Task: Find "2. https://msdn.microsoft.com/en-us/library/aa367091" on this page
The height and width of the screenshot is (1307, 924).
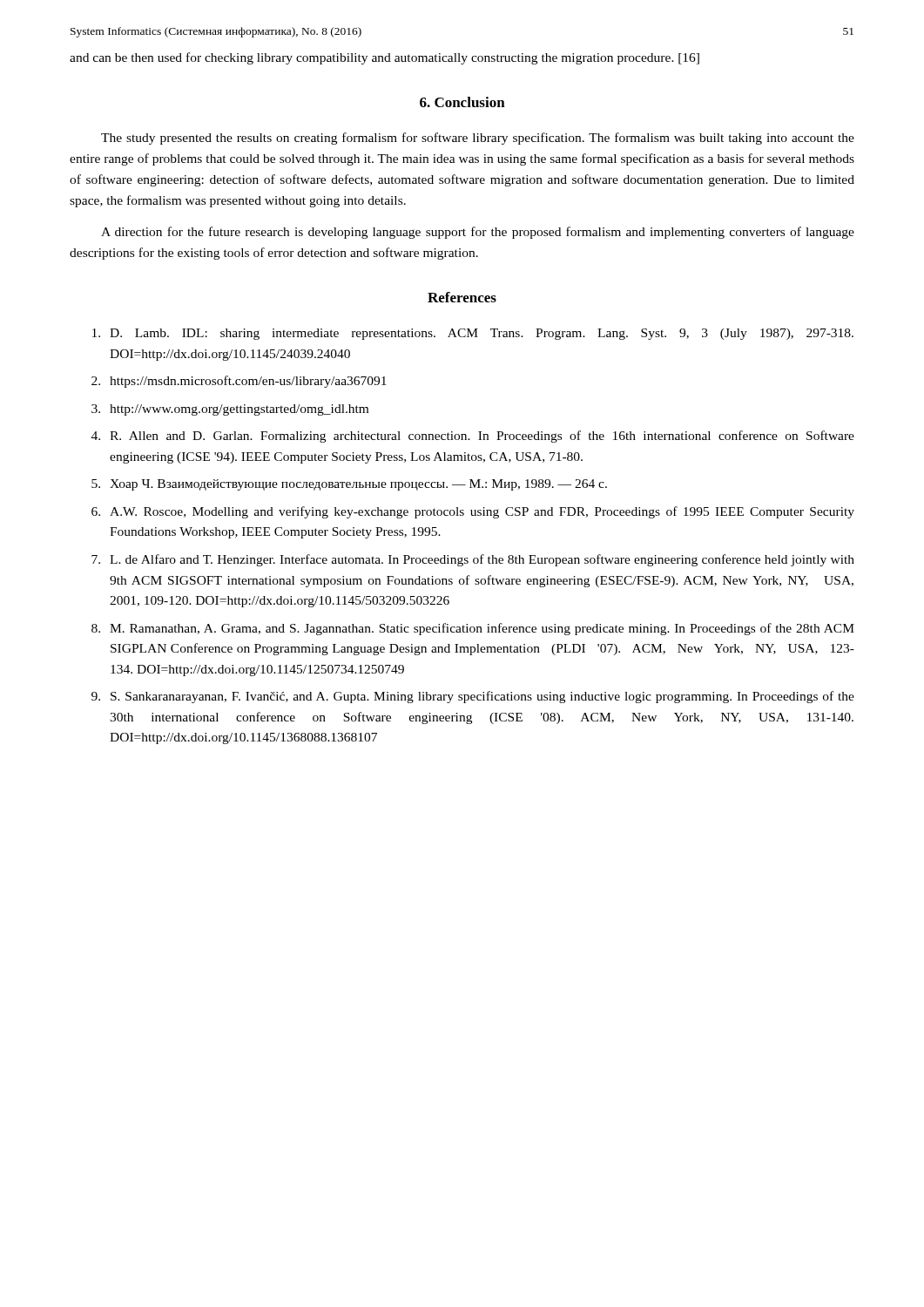Action: coord(239,382)
